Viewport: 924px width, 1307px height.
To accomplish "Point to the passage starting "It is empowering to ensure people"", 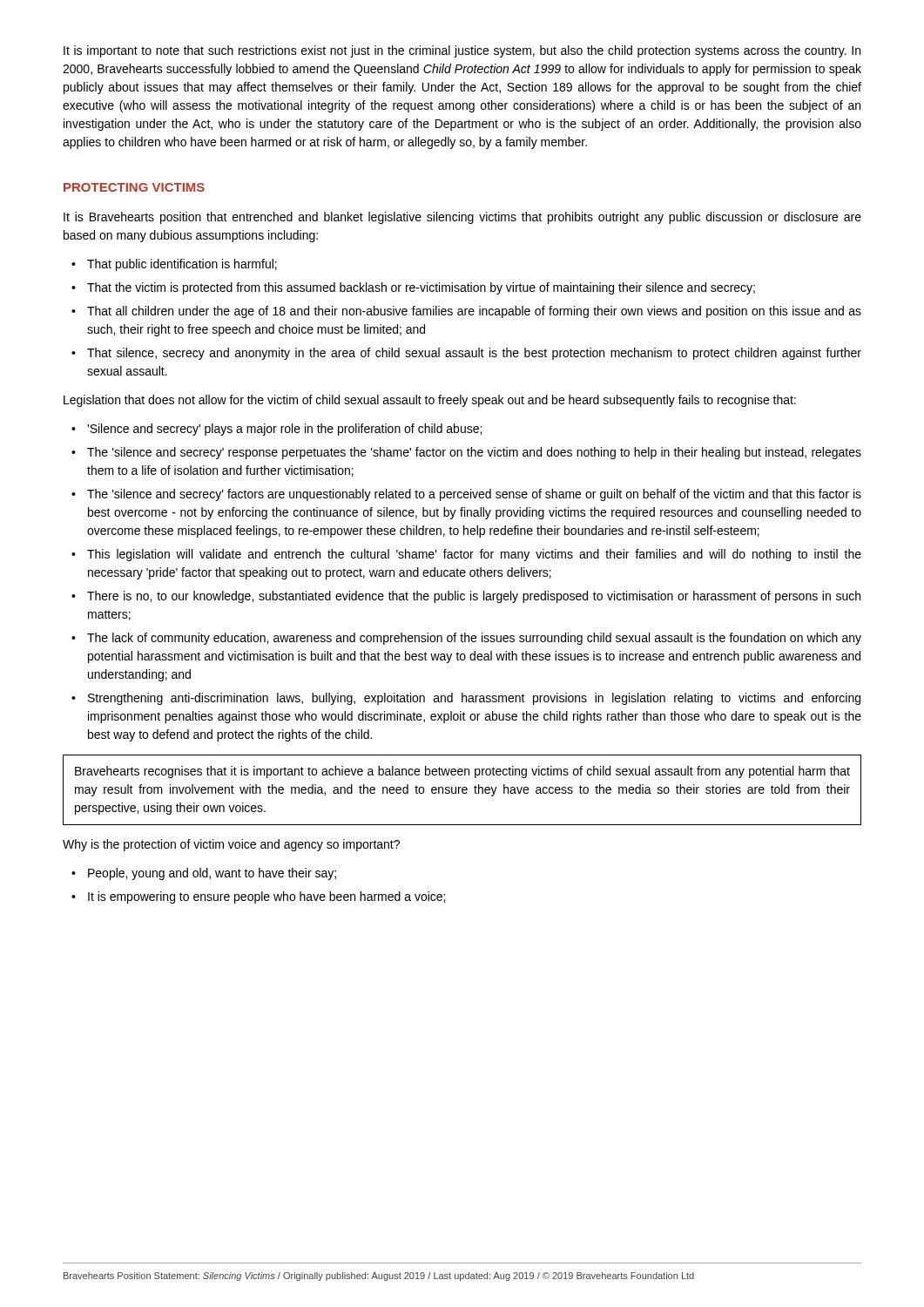I will [267, 896].
